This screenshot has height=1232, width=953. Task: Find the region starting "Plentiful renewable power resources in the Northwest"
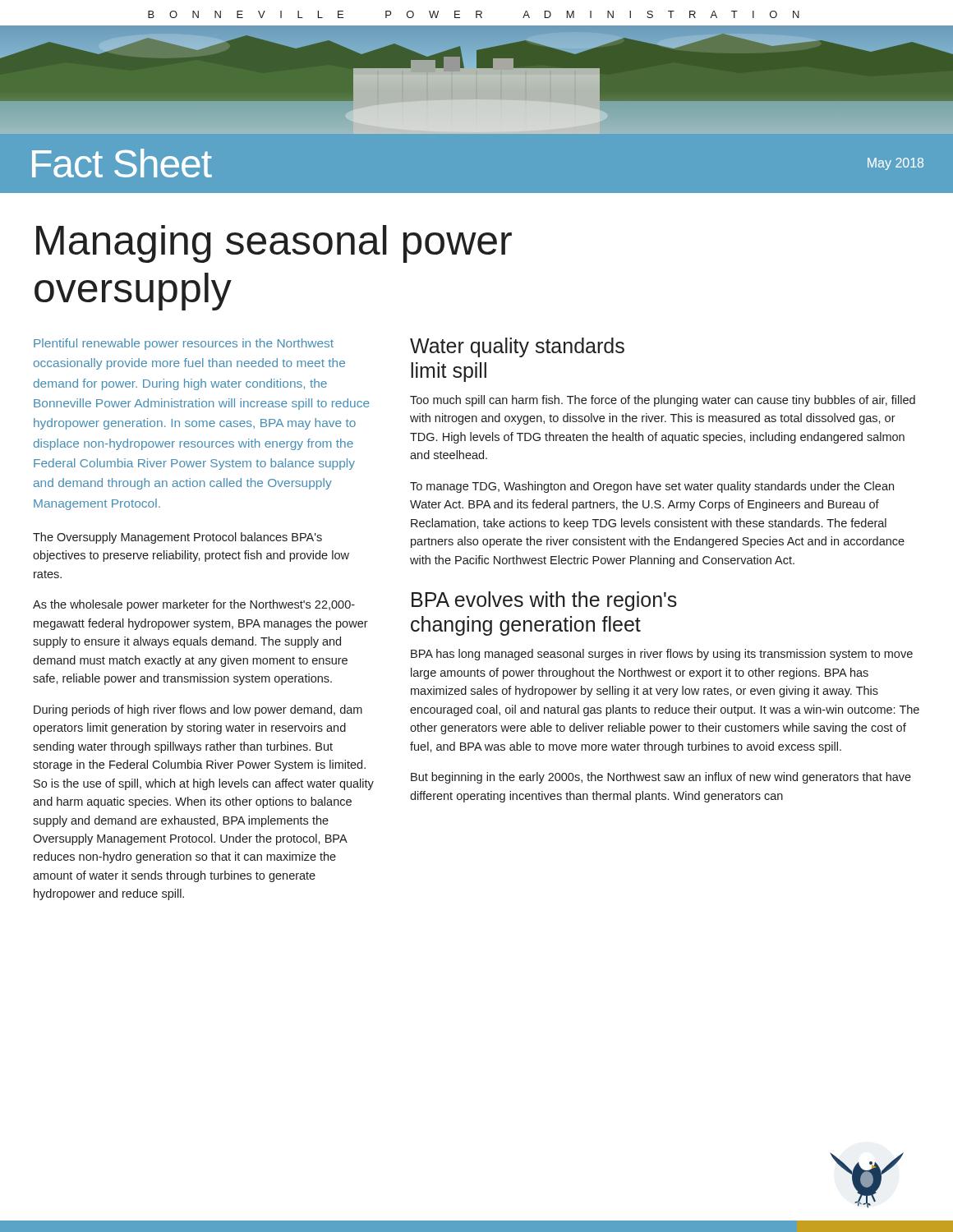coord(201,423)
